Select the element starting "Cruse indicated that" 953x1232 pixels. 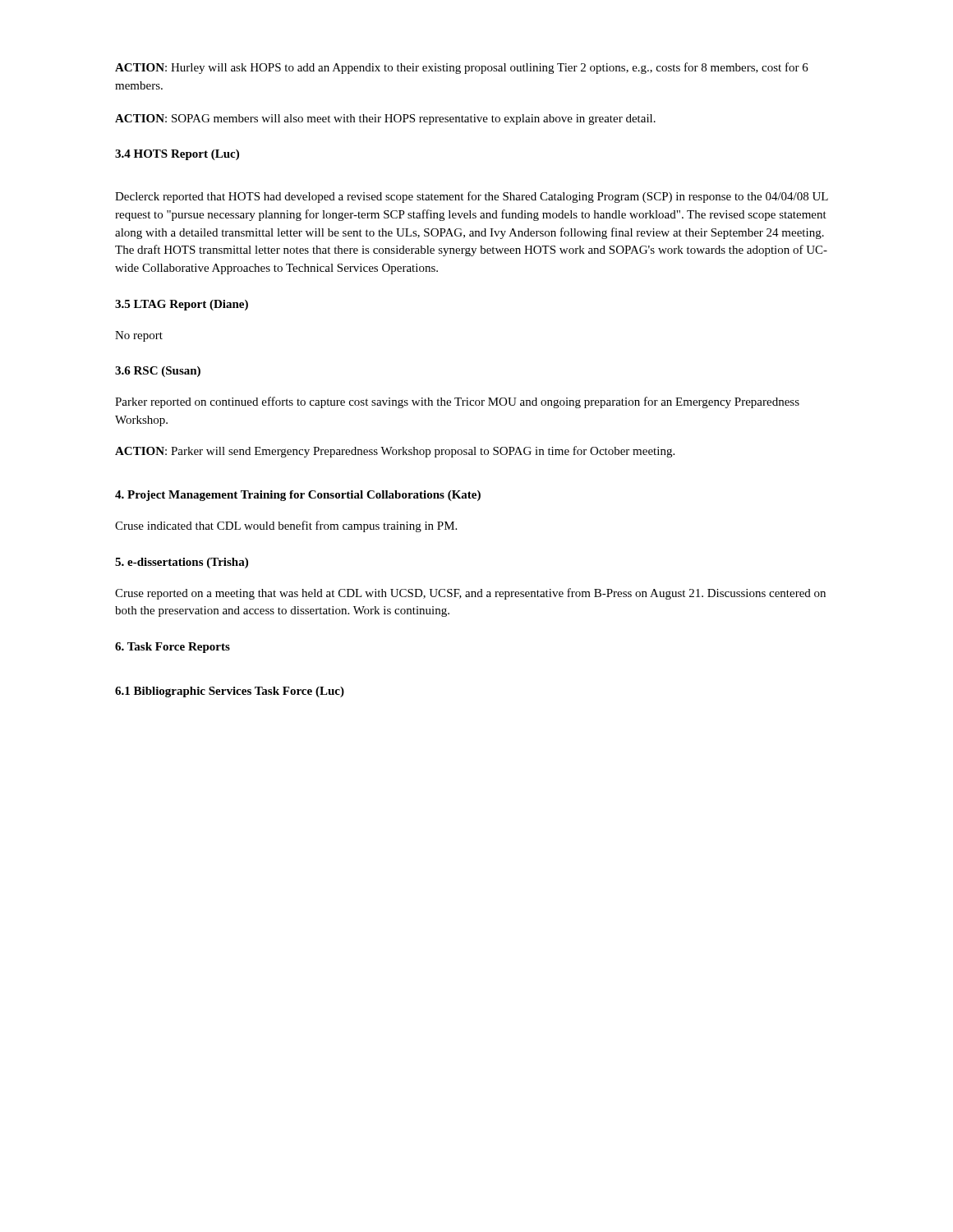[286, 526]
